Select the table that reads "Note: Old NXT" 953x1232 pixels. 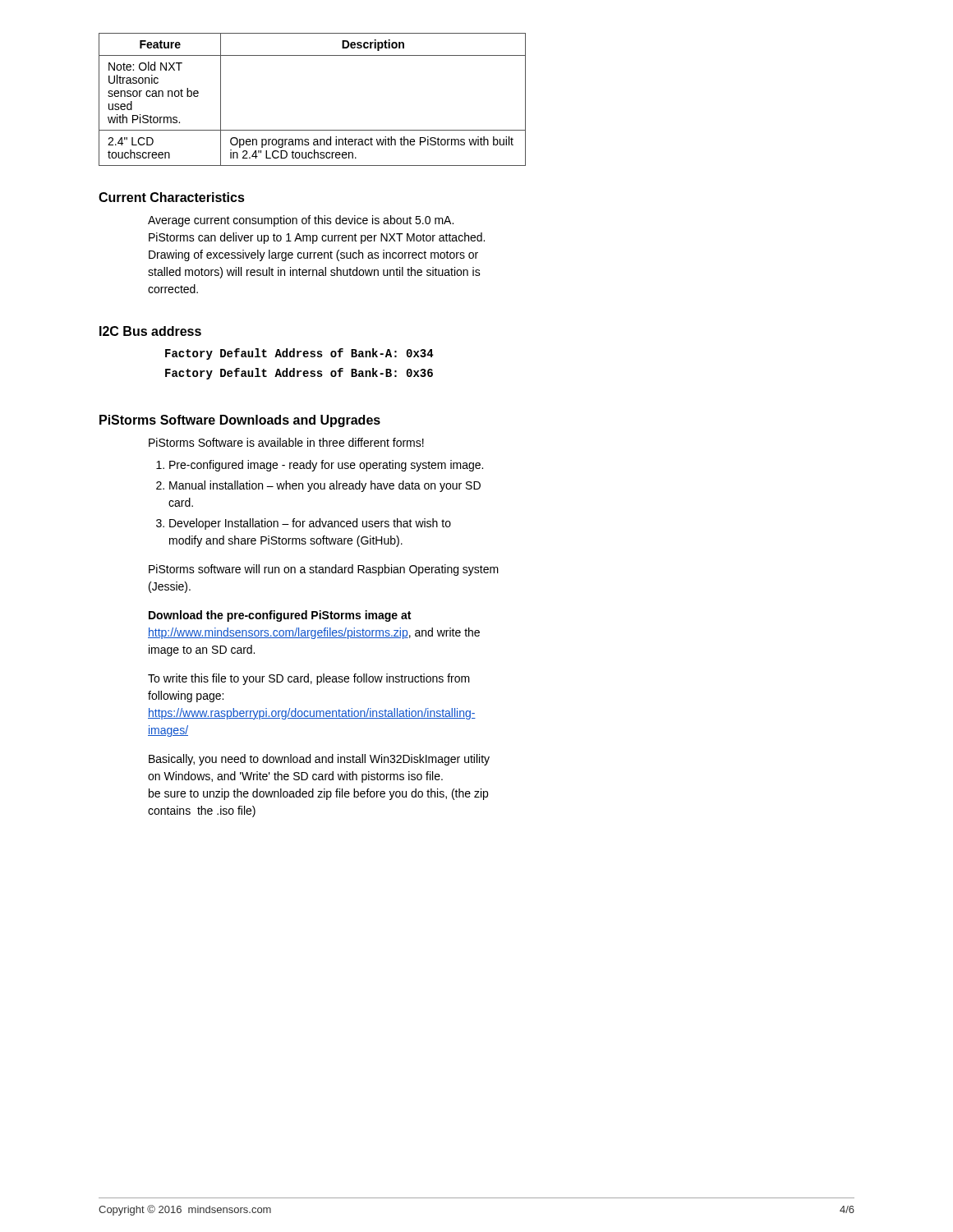click(x=476, y=99)
